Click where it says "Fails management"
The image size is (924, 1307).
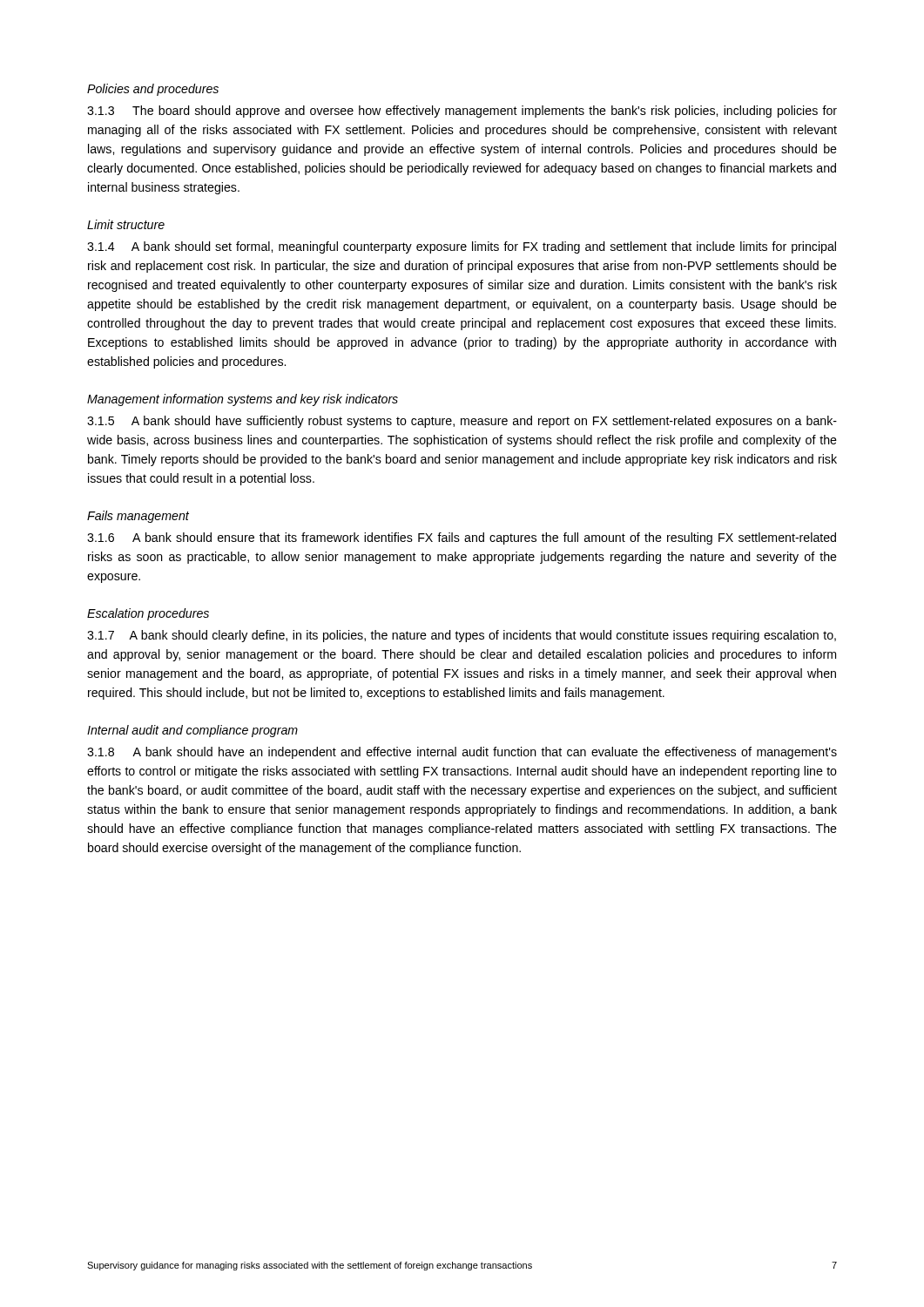[x=138, y=516]
